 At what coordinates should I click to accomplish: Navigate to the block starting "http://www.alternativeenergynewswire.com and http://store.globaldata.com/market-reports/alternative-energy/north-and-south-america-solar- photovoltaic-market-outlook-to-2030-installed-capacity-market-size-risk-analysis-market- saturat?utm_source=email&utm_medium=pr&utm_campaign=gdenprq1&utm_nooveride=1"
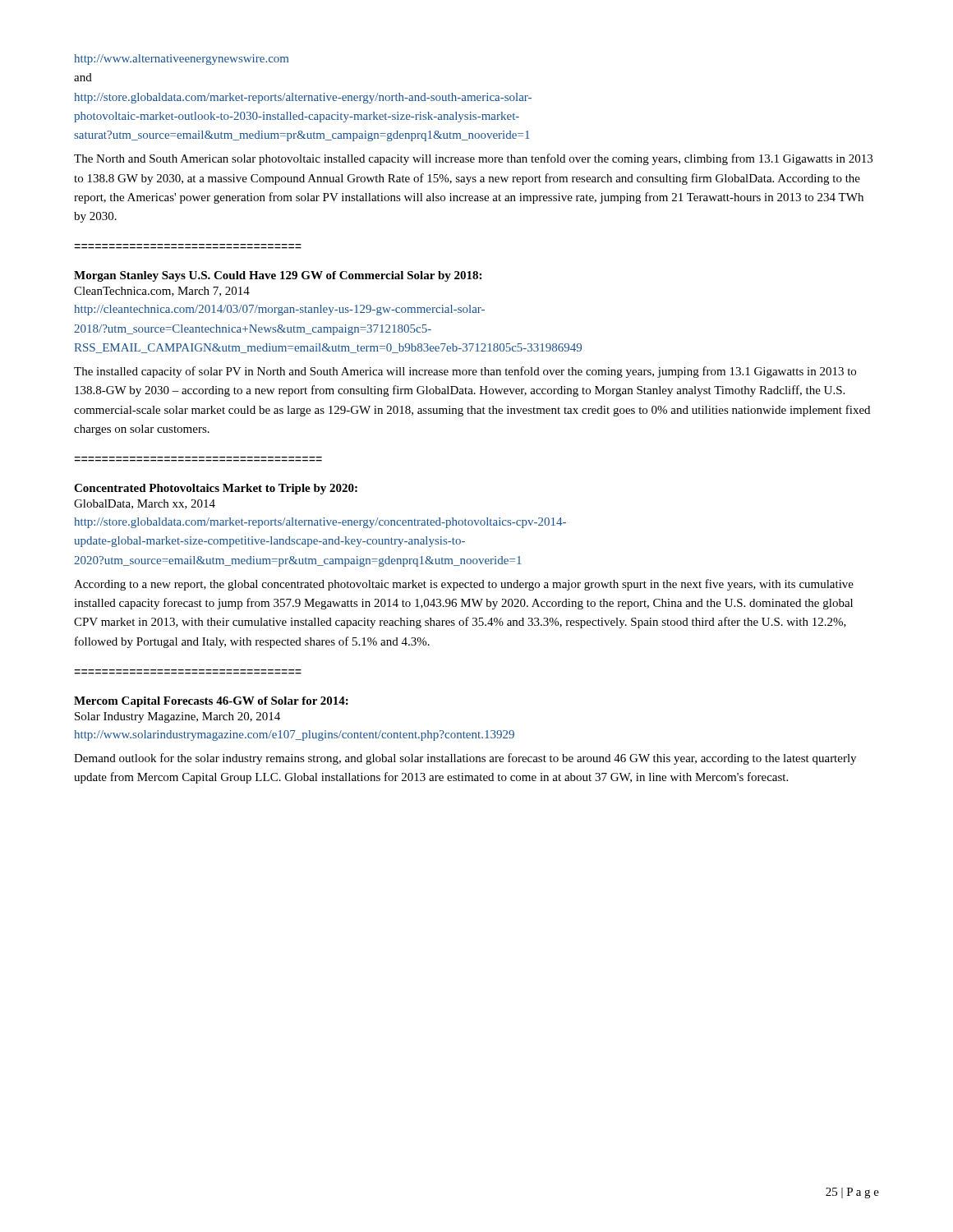[303, 97]
